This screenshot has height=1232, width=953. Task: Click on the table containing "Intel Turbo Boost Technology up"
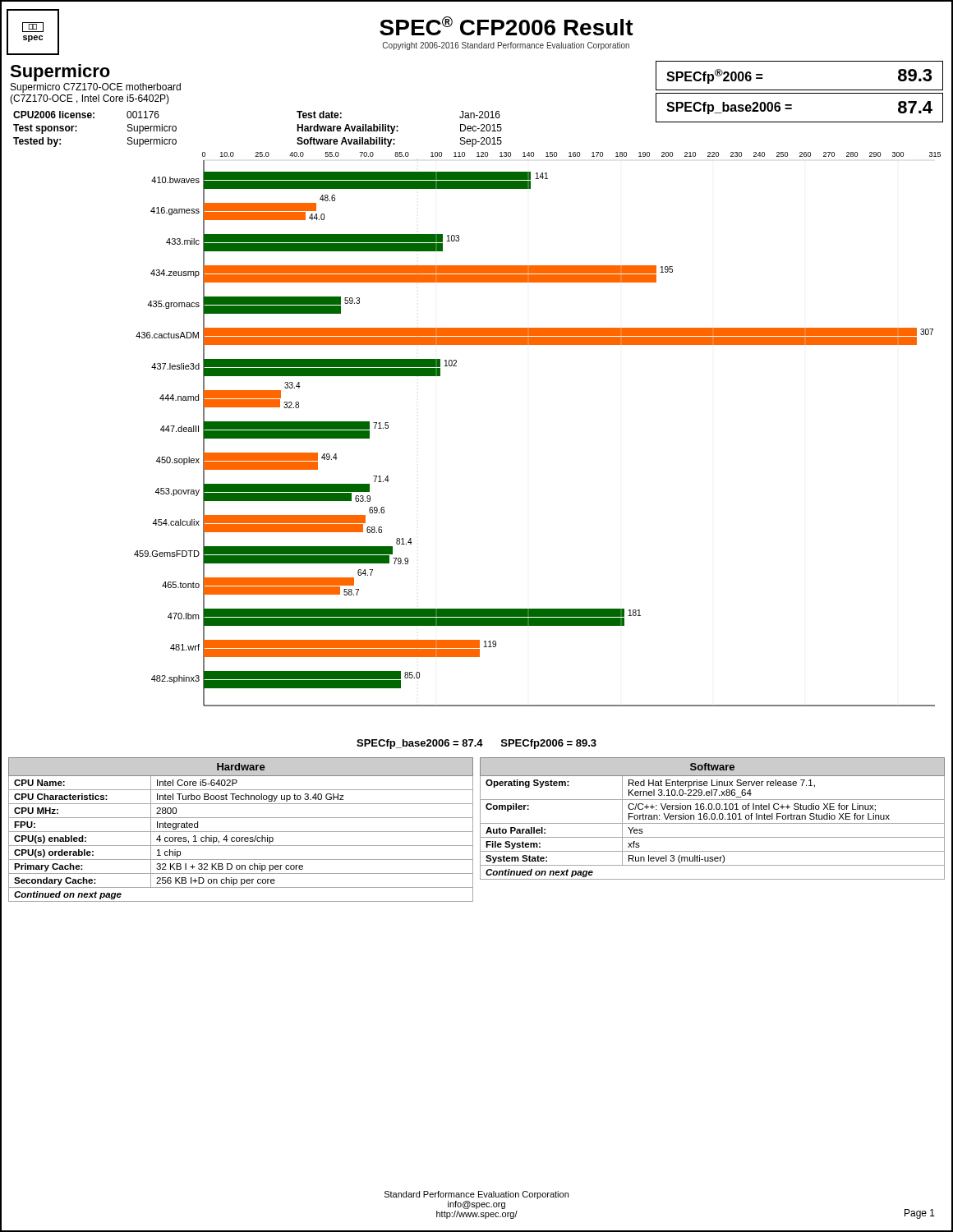tap(241, 830)
